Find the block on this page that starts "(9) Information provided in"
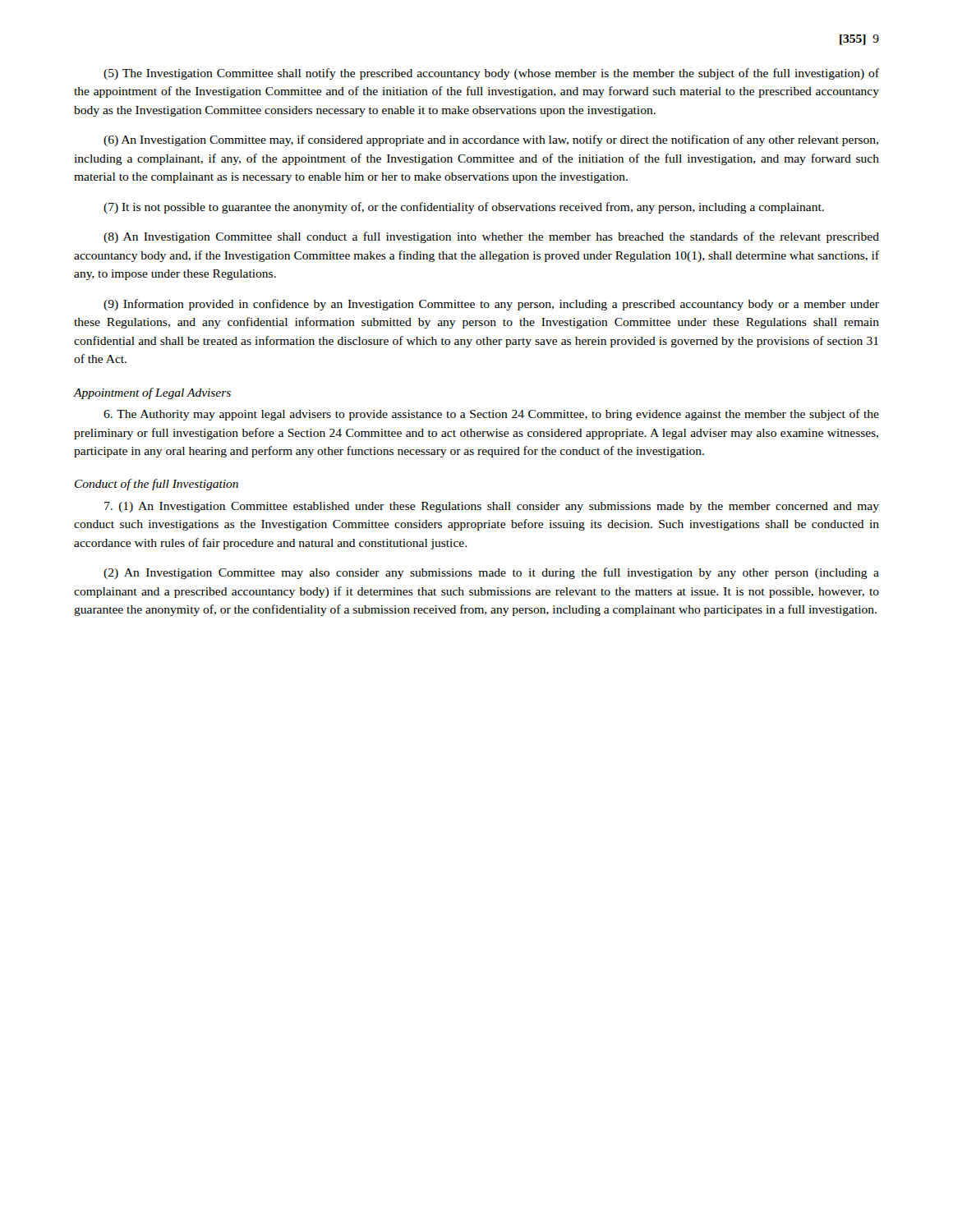The height and width of the screenshot is (1232, 953). [476, 331]
